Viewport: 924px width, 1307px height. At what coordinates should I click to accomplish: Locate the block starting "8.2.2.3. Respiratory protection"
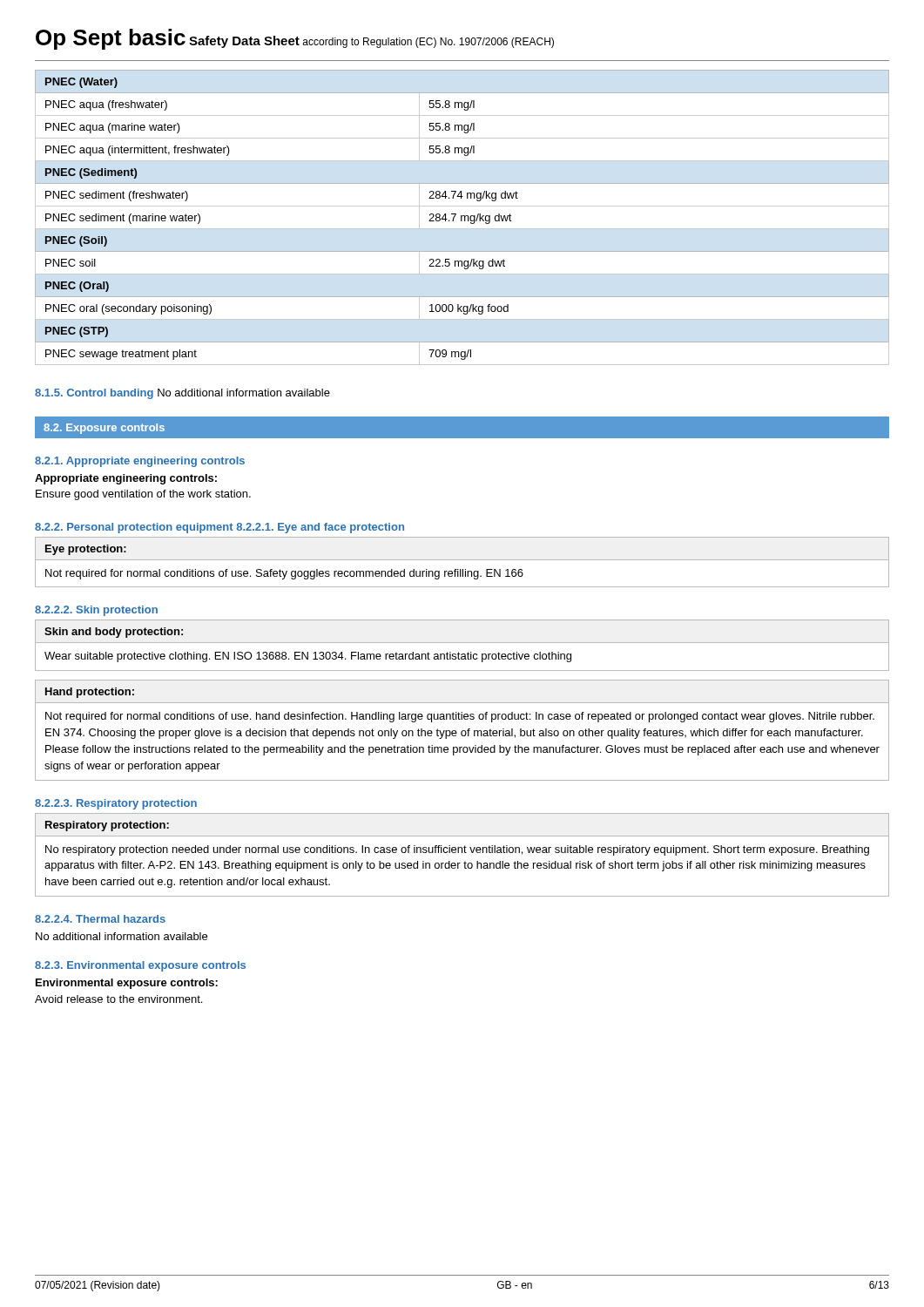coord(116,803)
